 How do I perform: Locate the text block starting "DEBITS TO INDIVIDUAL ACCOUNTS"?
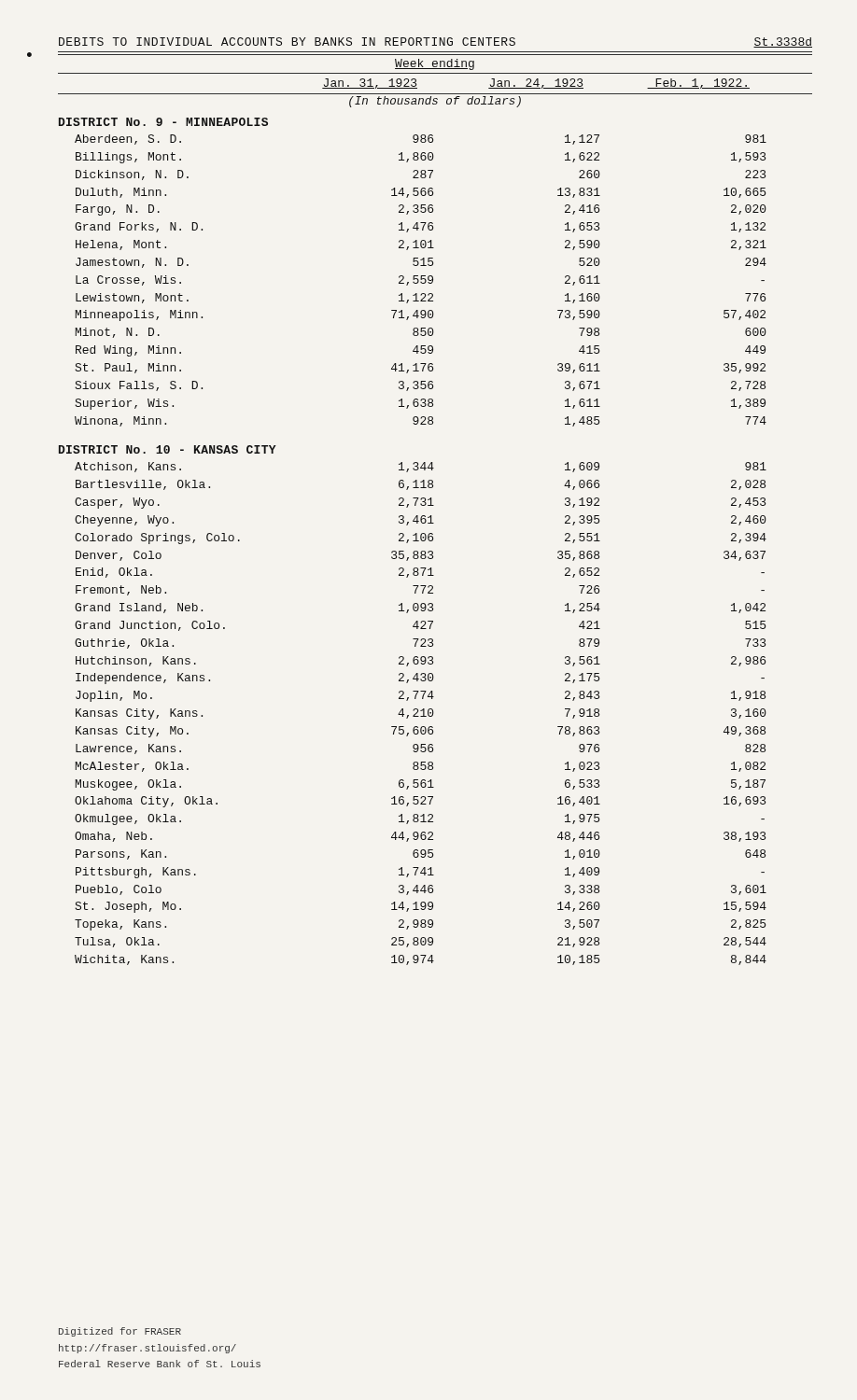point(435,42)
